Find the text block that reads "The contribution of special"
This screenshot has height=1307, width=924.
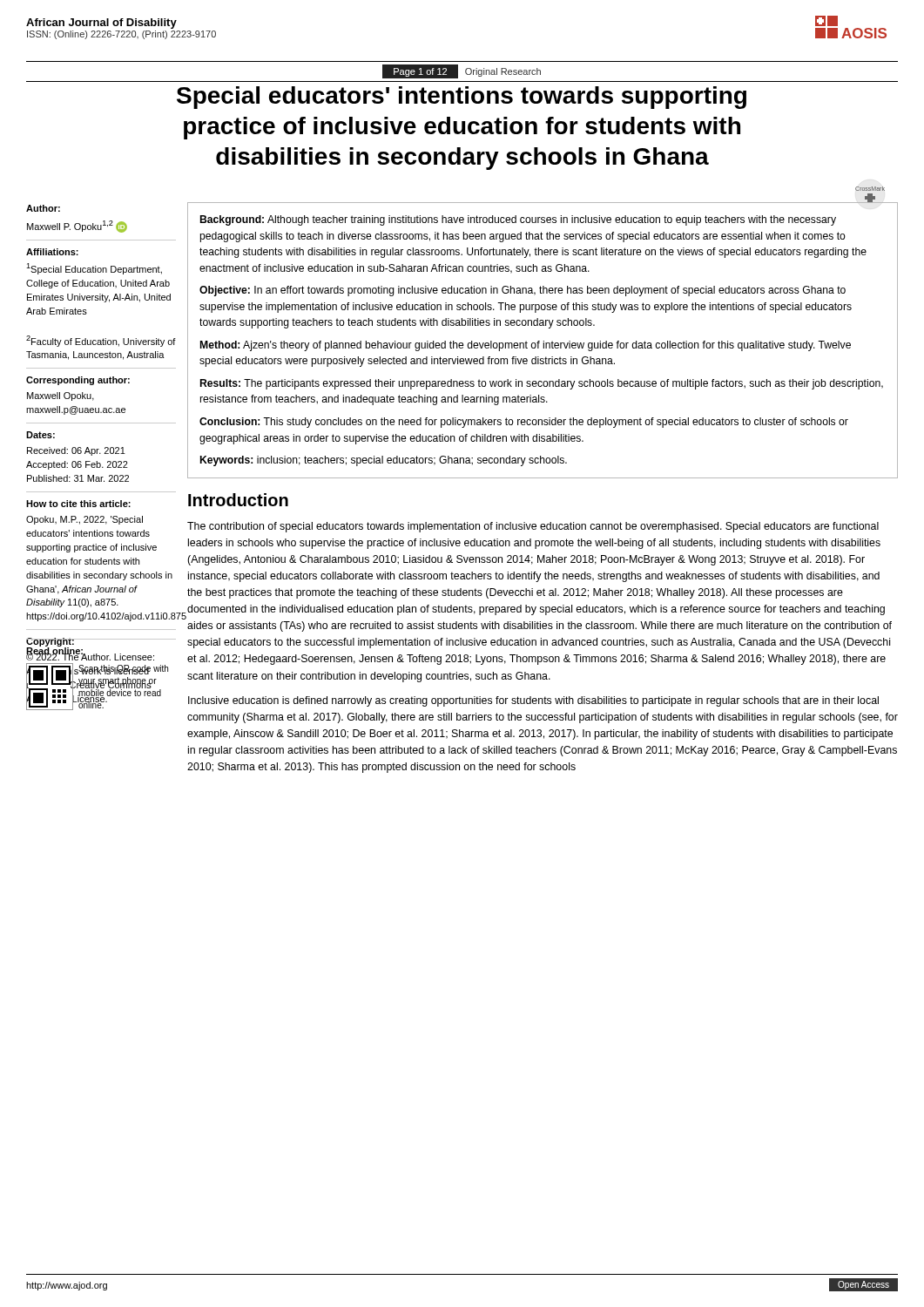[x=539, y=601]
